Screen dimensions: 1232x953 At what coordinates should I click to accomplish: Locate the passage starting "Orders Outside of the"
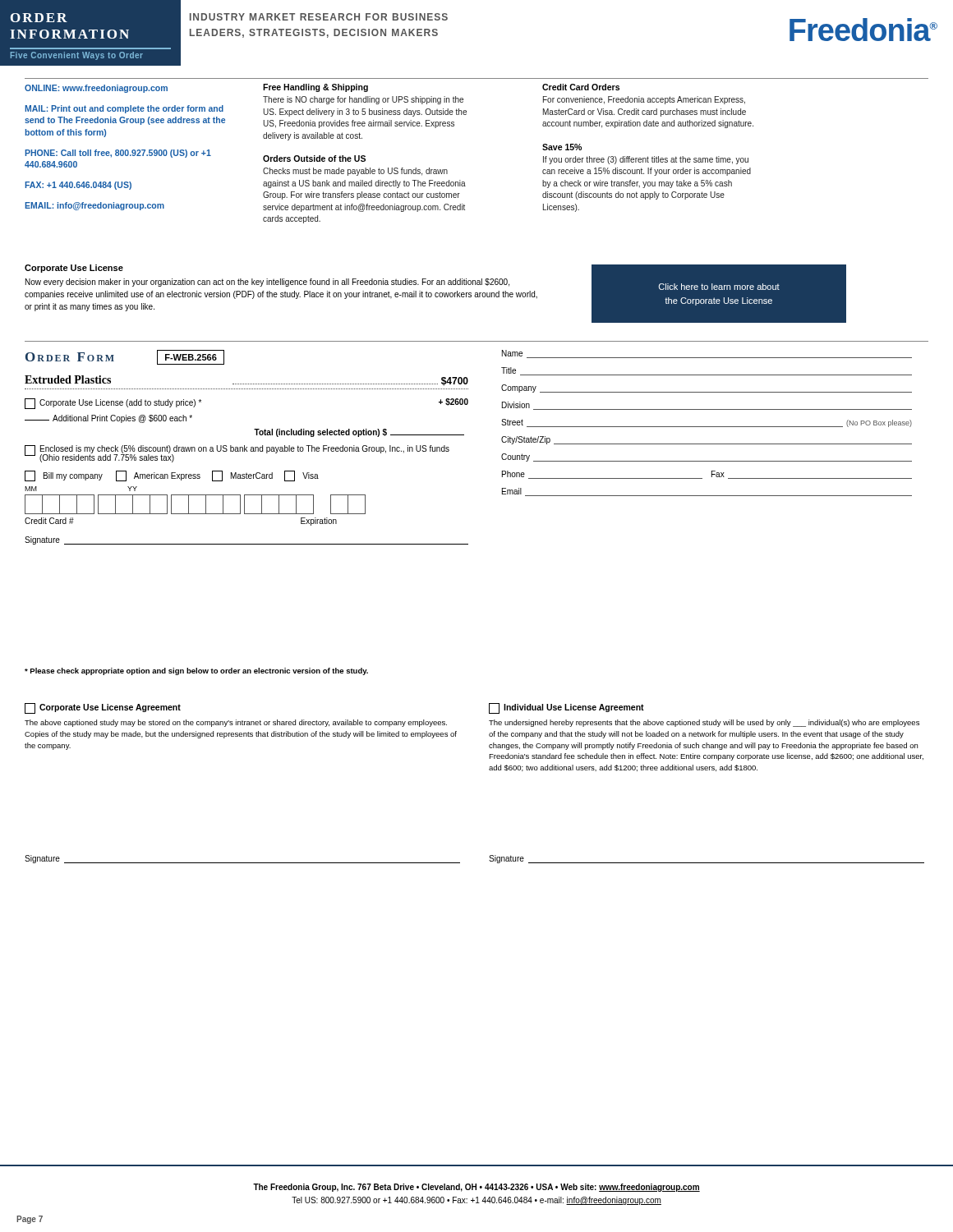pos(314,159)
